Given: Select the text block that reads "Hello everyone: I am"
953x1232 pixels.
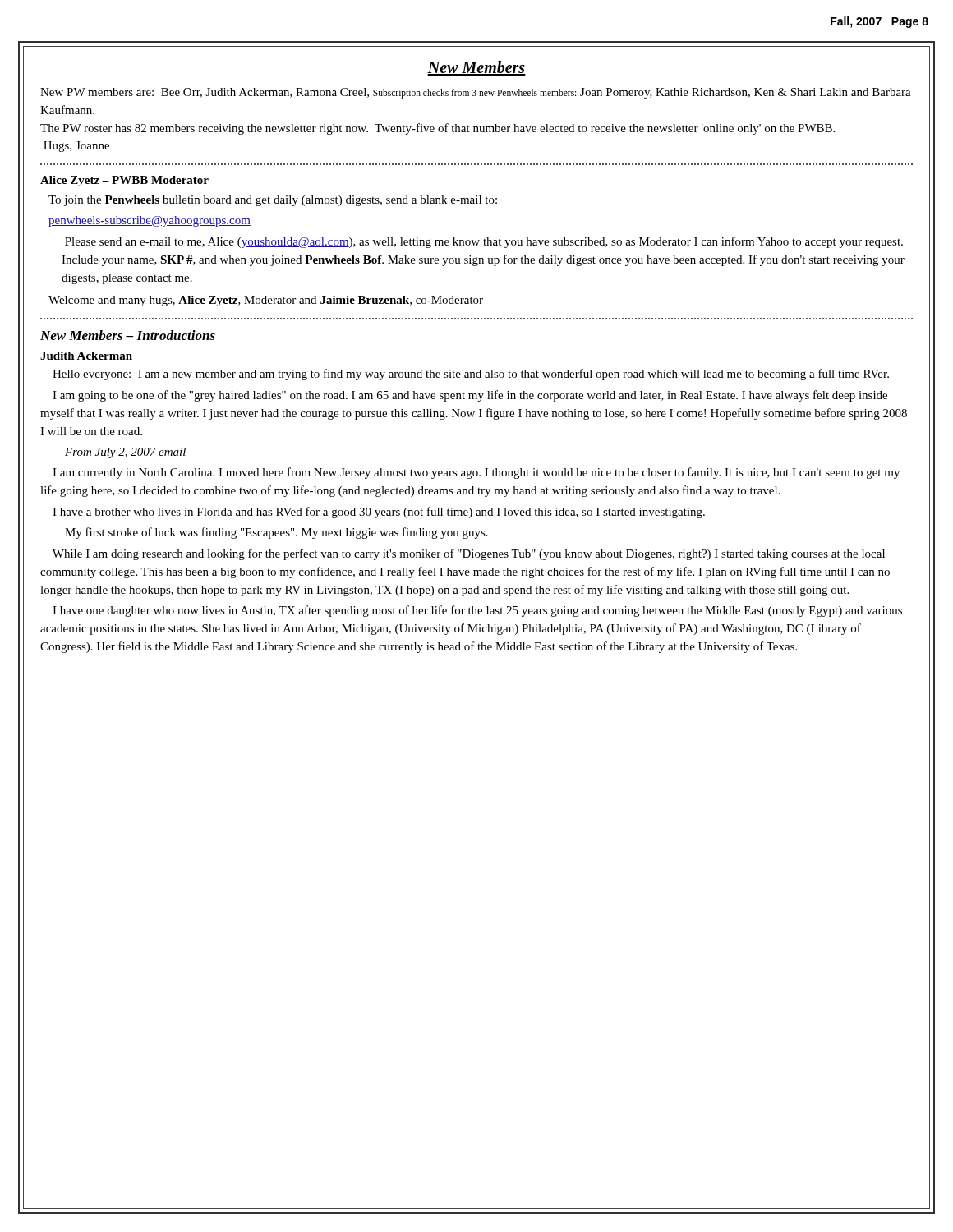Looking at the screenshot, I should tap(476, 511).
